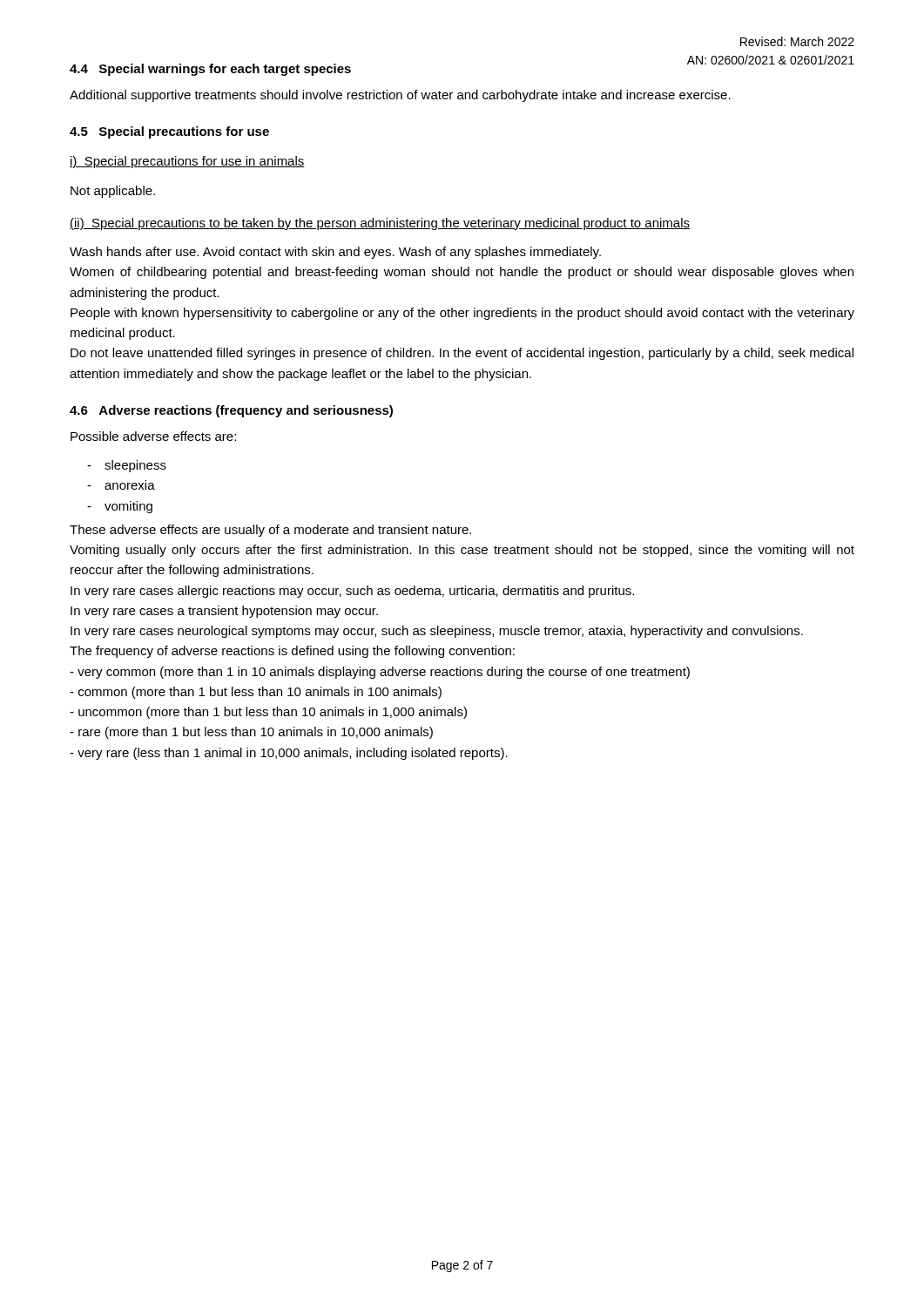
Task: Click on the text that says "Not applicable."
Action: [x=113, y=190]
